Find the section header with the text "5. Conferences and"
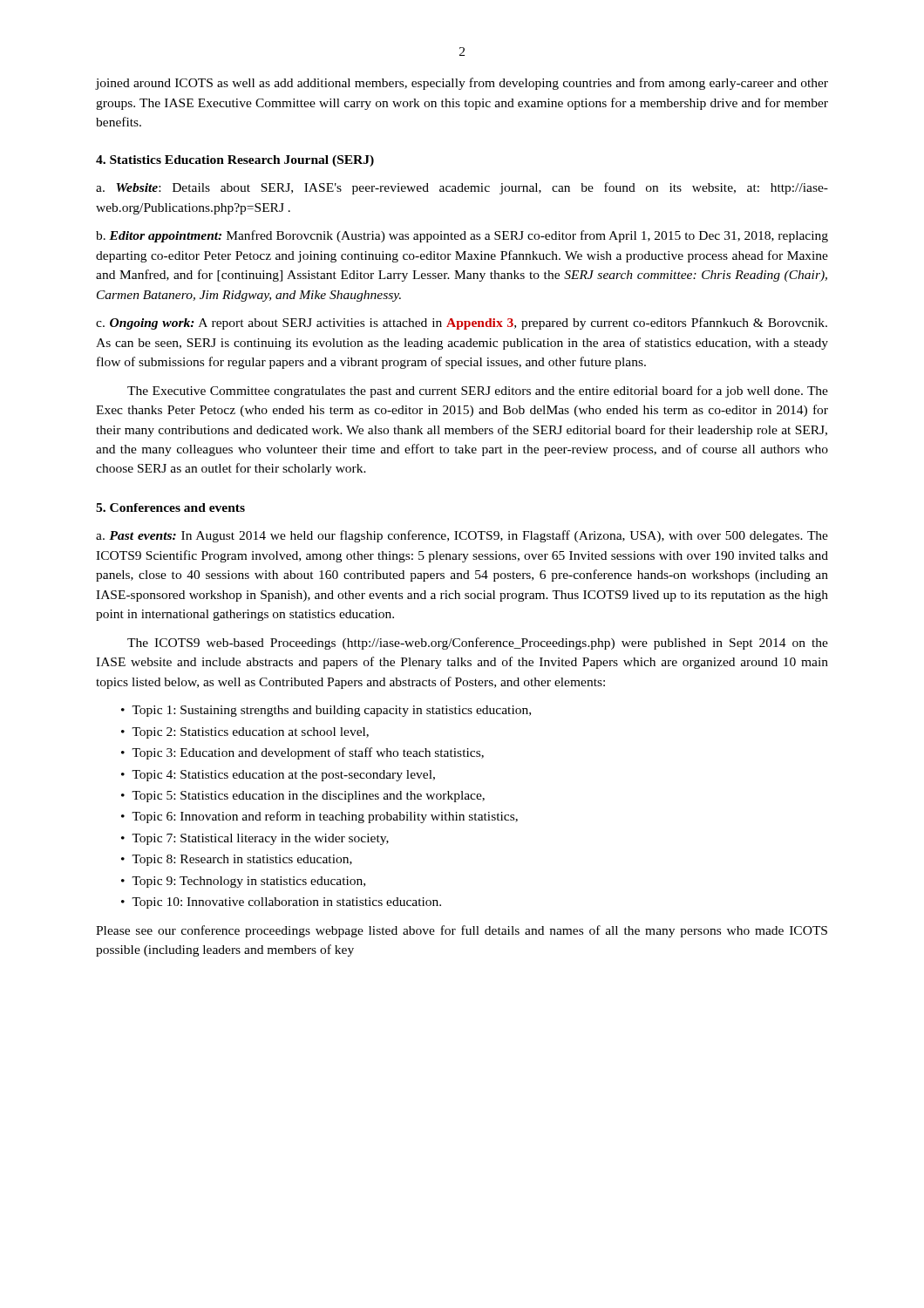The width and height of the screenshot is (924, 1308). [170, 507]
